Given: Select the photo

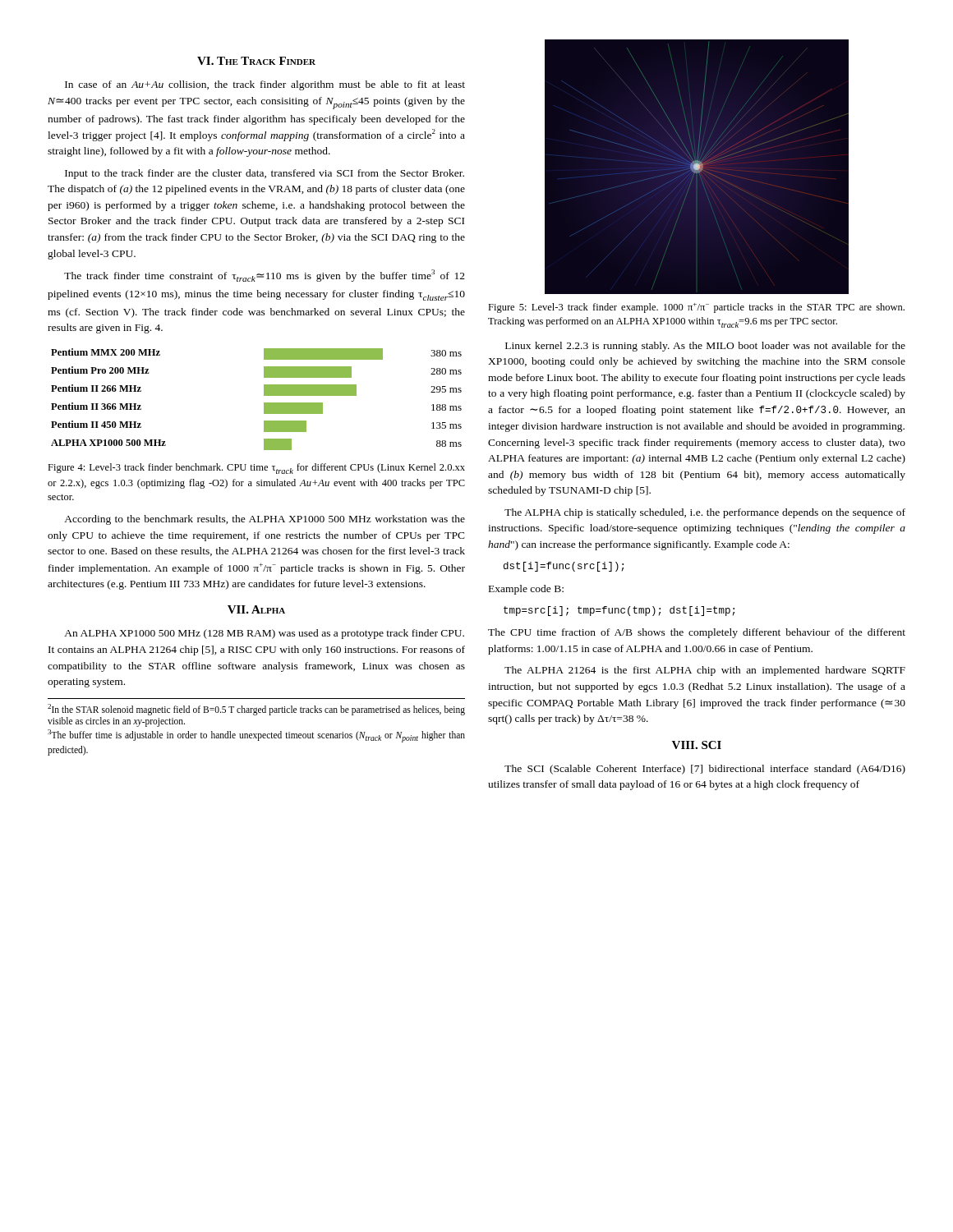Looking at the screenshot, I should pyautogui.click(x=697, y=167).
